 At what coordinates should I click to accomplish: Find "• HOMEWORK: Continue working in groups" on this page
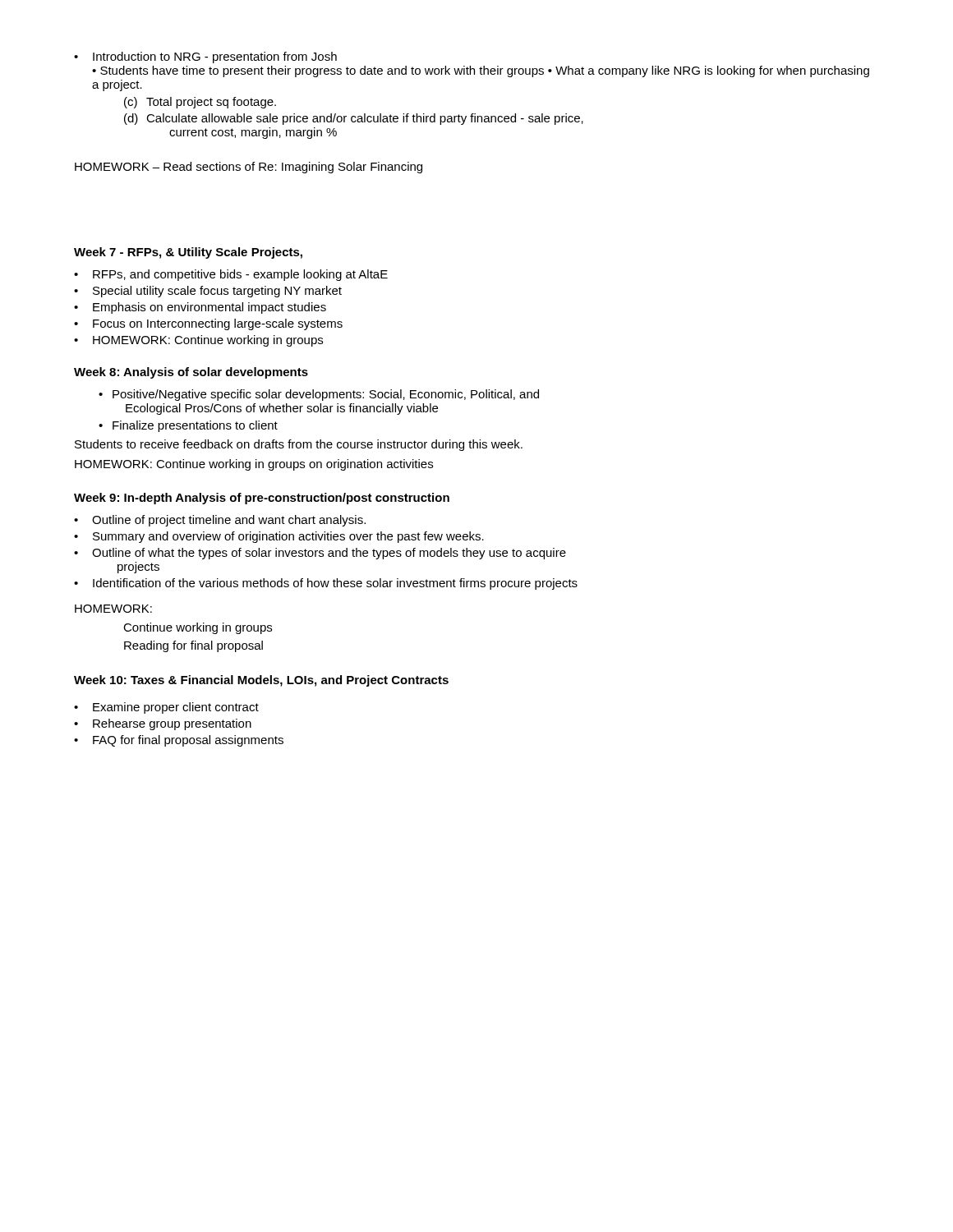[x=198, y=341]
